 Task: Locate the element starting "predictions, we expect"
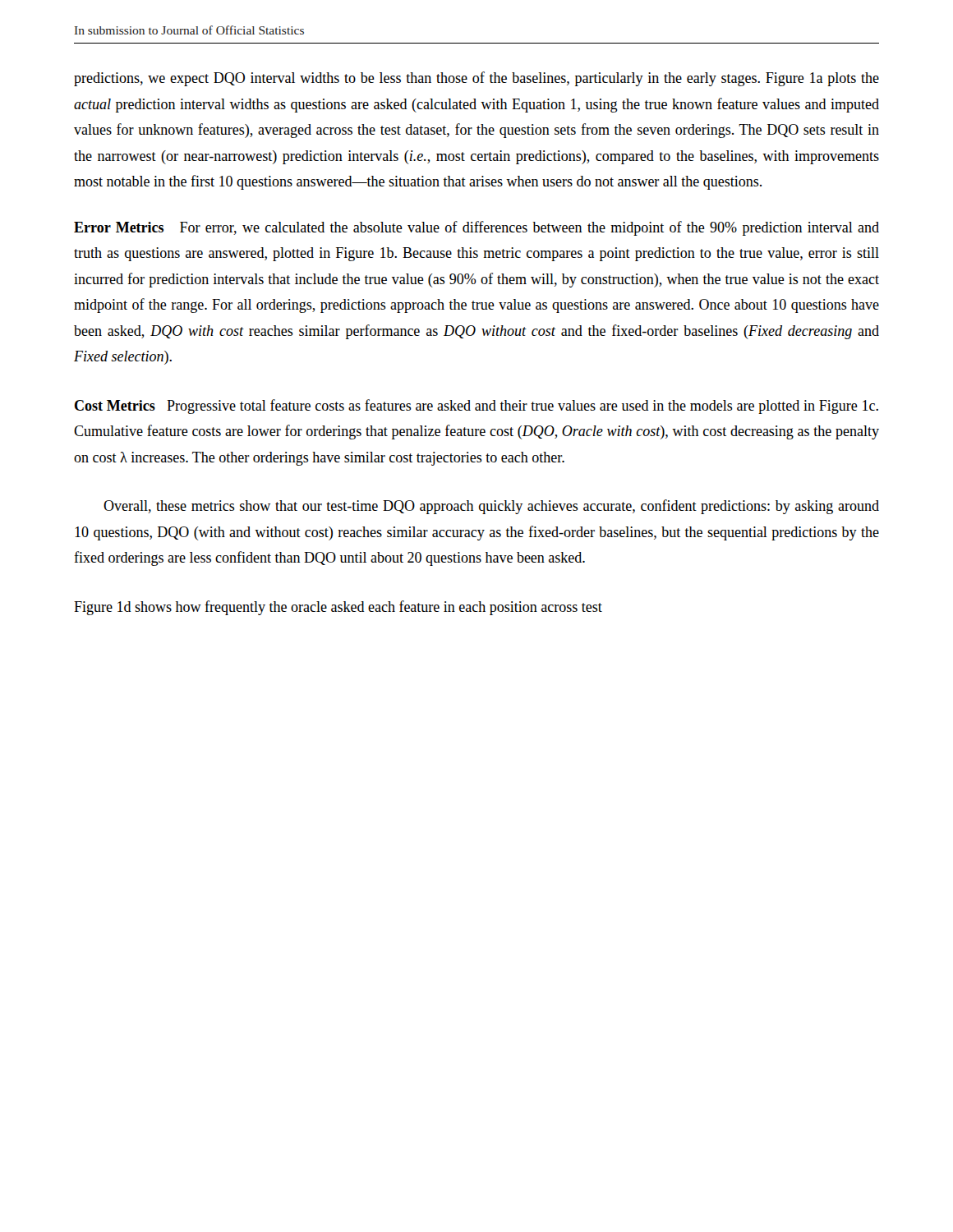[x=476, y=130]
